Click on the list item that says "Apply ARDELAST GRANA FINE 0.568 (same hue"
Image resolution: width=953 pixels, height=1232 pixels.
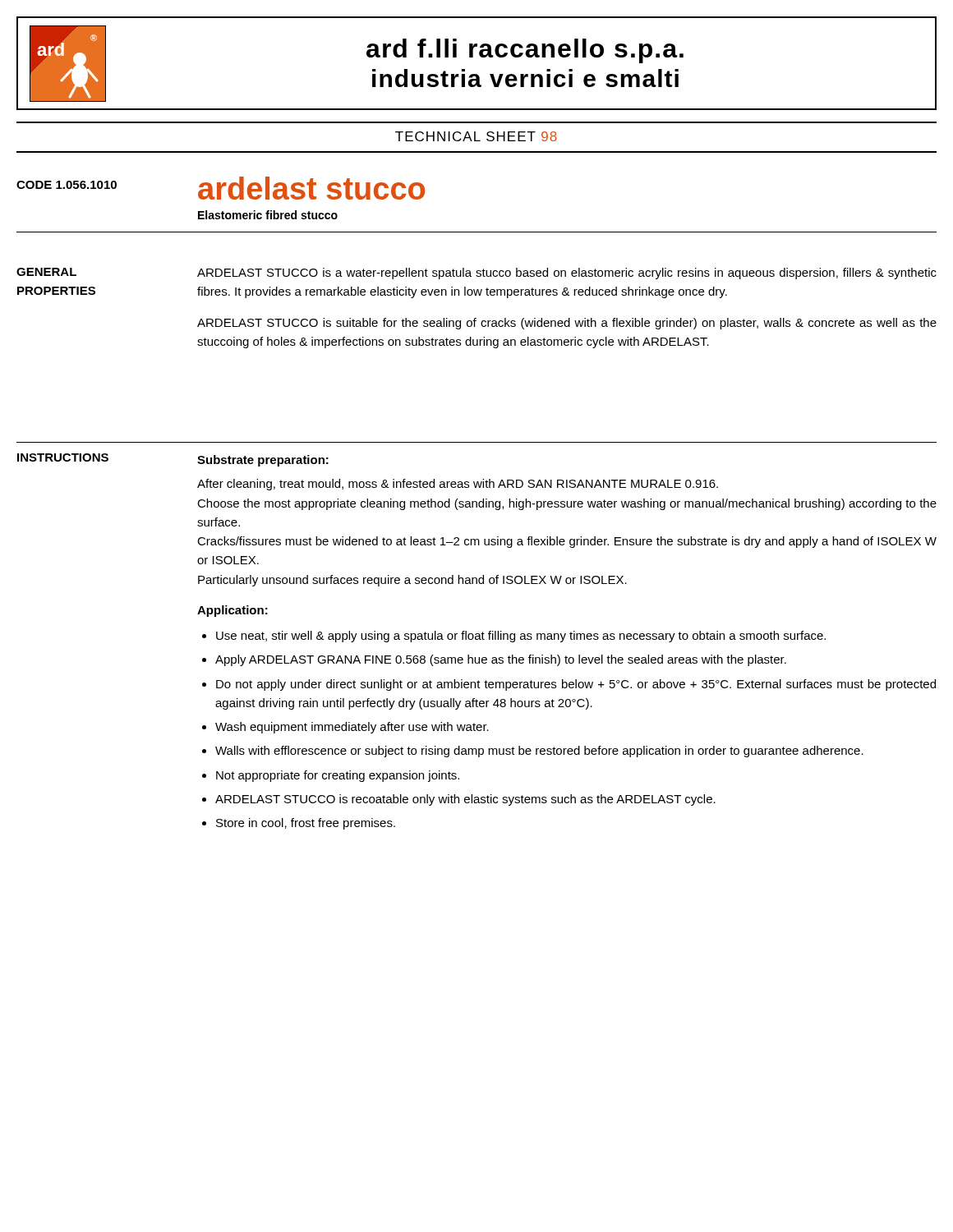pos(501,659)
